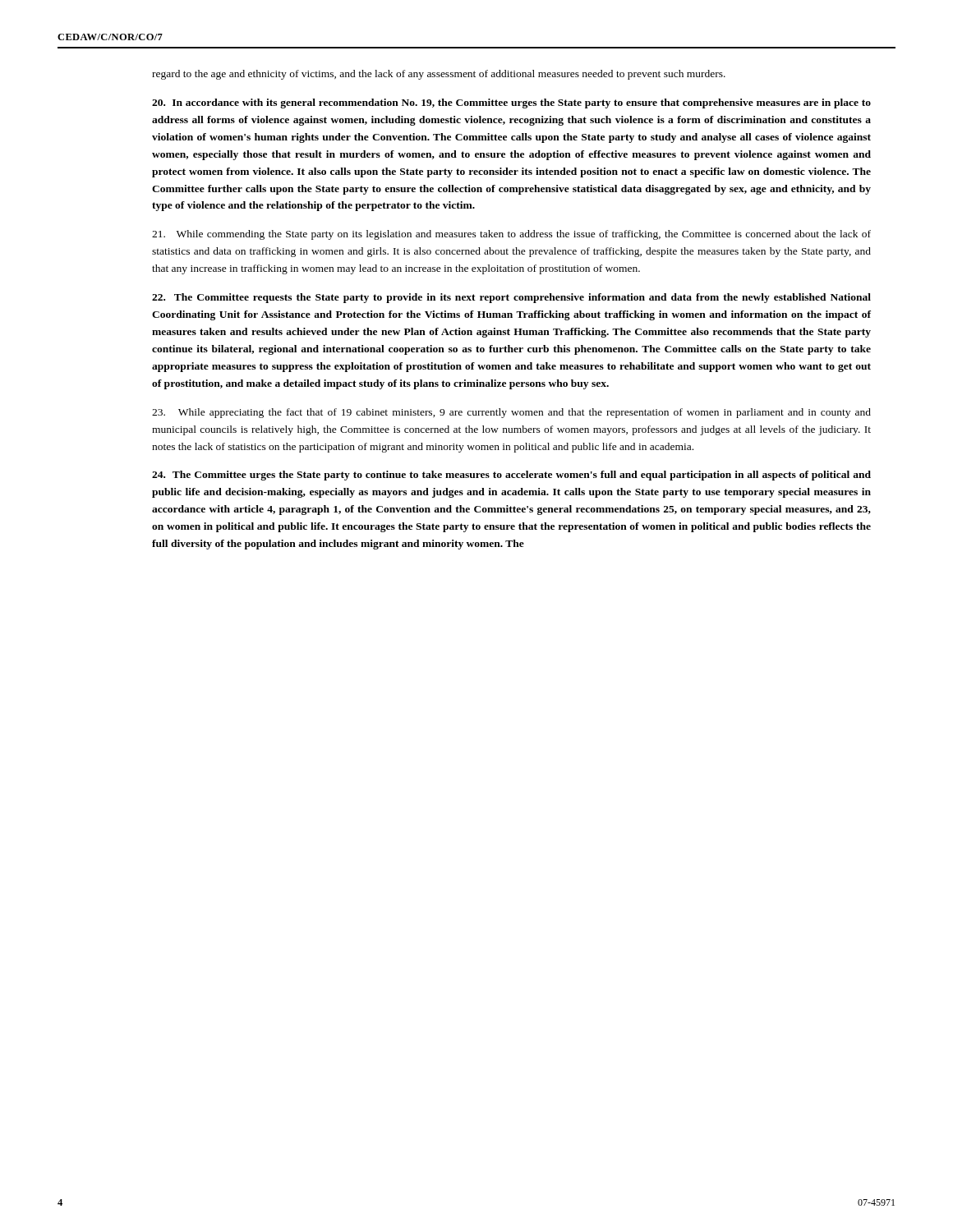Locate the text block that reads "In accordance with its general recommendation No. 19,"

coord(511,154)
